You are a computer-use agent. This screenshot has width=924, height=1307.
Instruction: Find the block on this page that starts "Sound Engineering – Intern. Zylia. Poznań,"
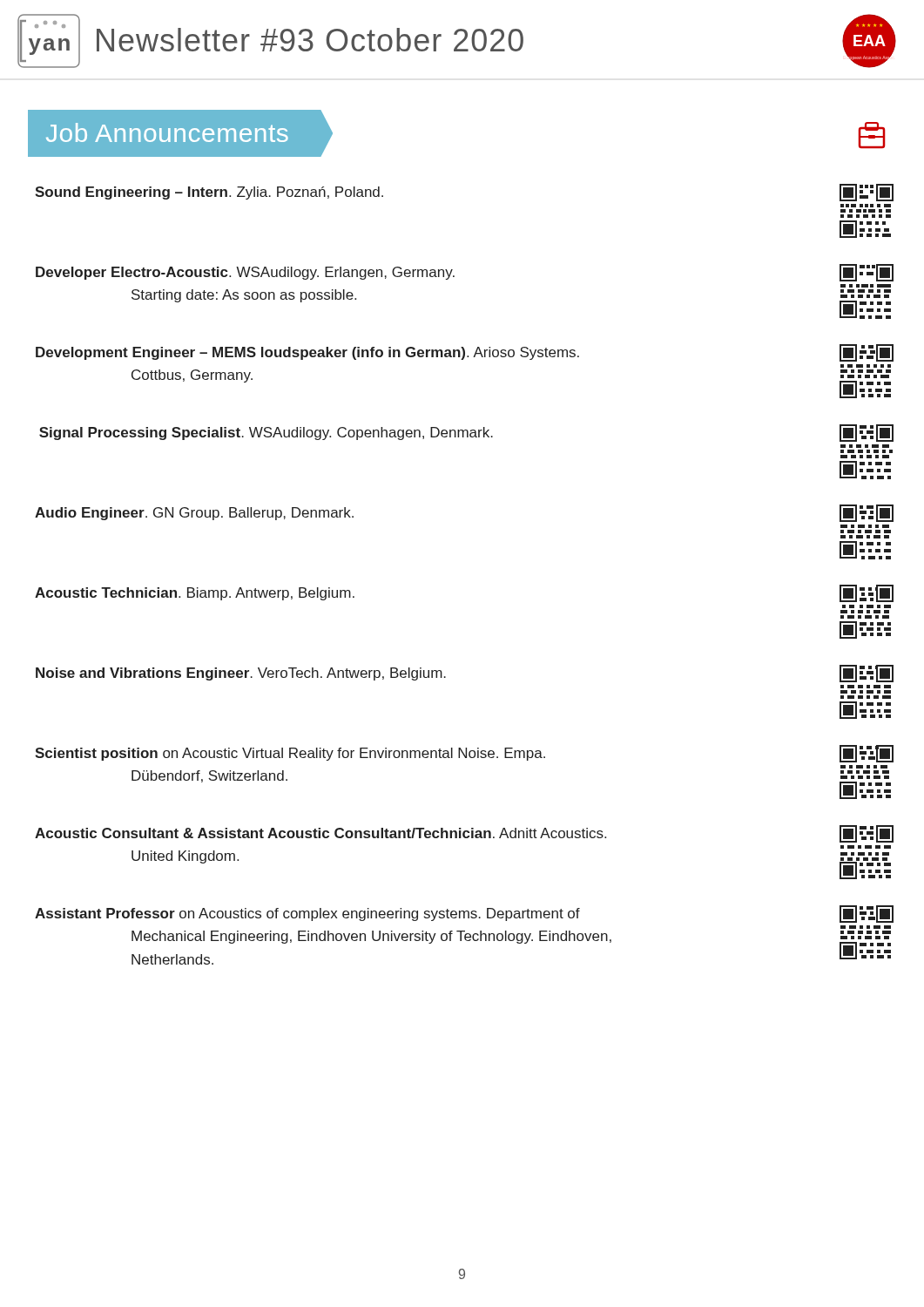tap(209, 193)
